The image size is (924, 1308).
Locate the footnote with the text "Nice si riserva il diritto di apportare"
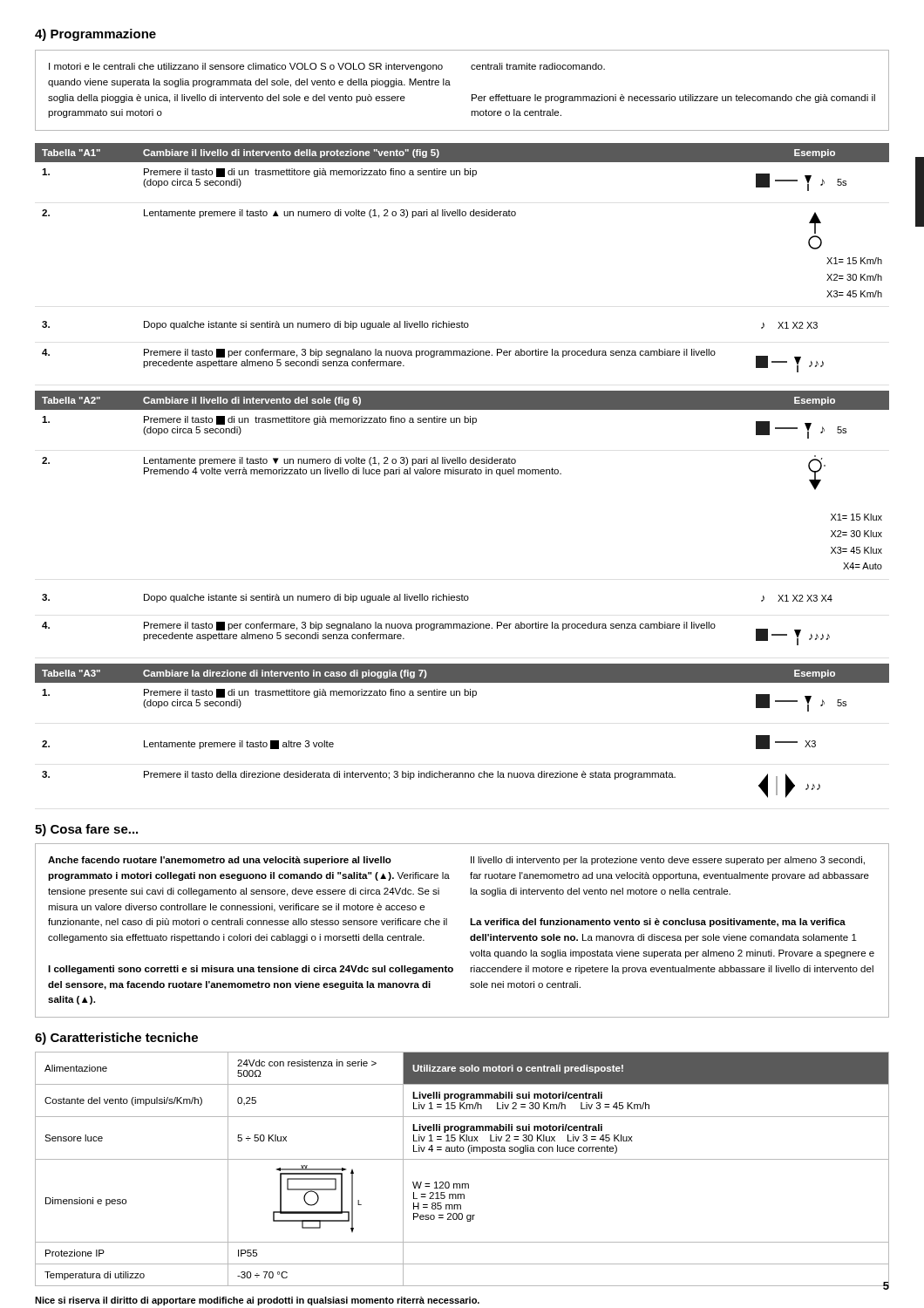point(257,1300)
